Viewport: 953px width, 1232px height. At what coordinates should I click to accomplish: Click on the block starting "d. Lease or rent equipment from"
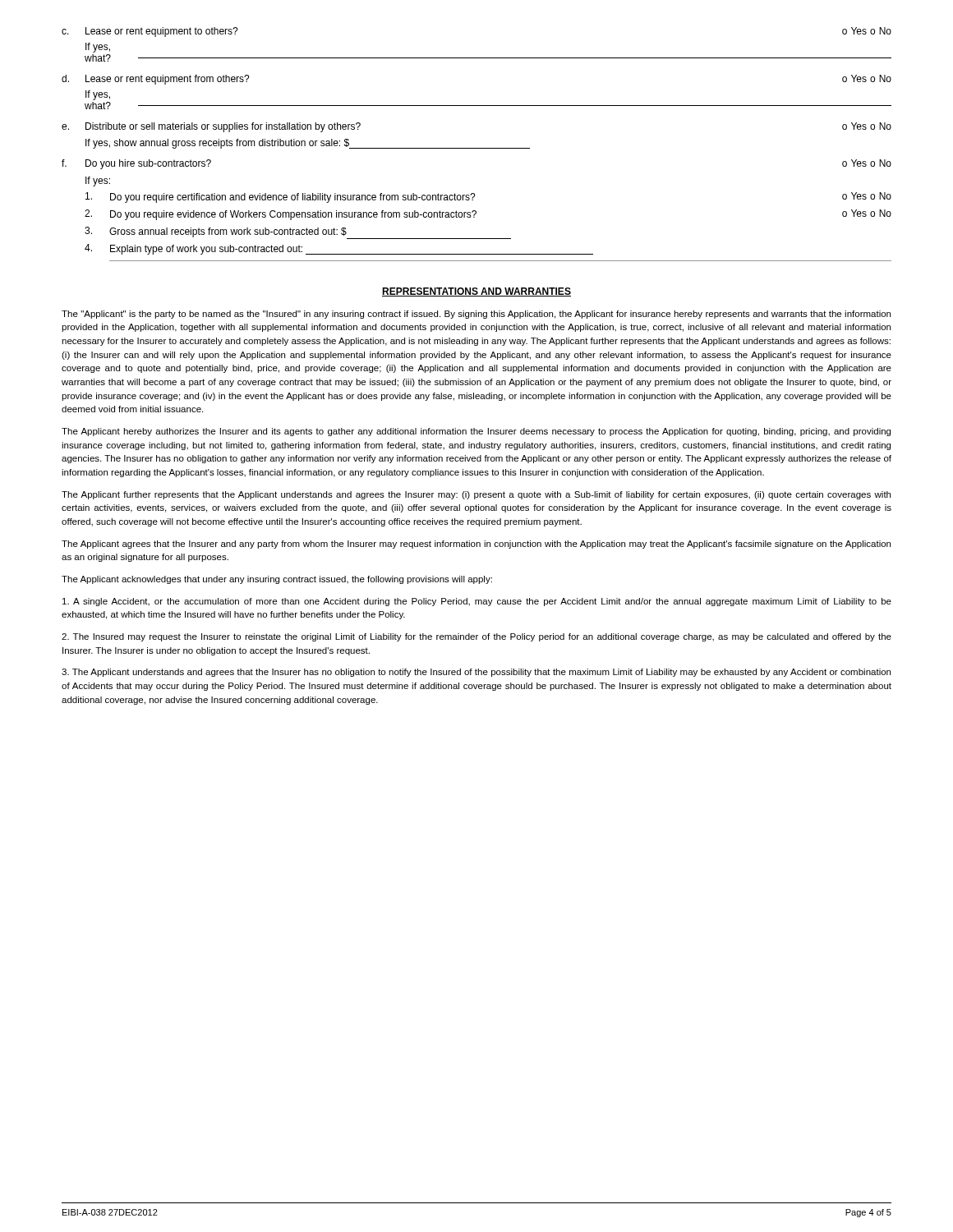click(x=166, y=79)
